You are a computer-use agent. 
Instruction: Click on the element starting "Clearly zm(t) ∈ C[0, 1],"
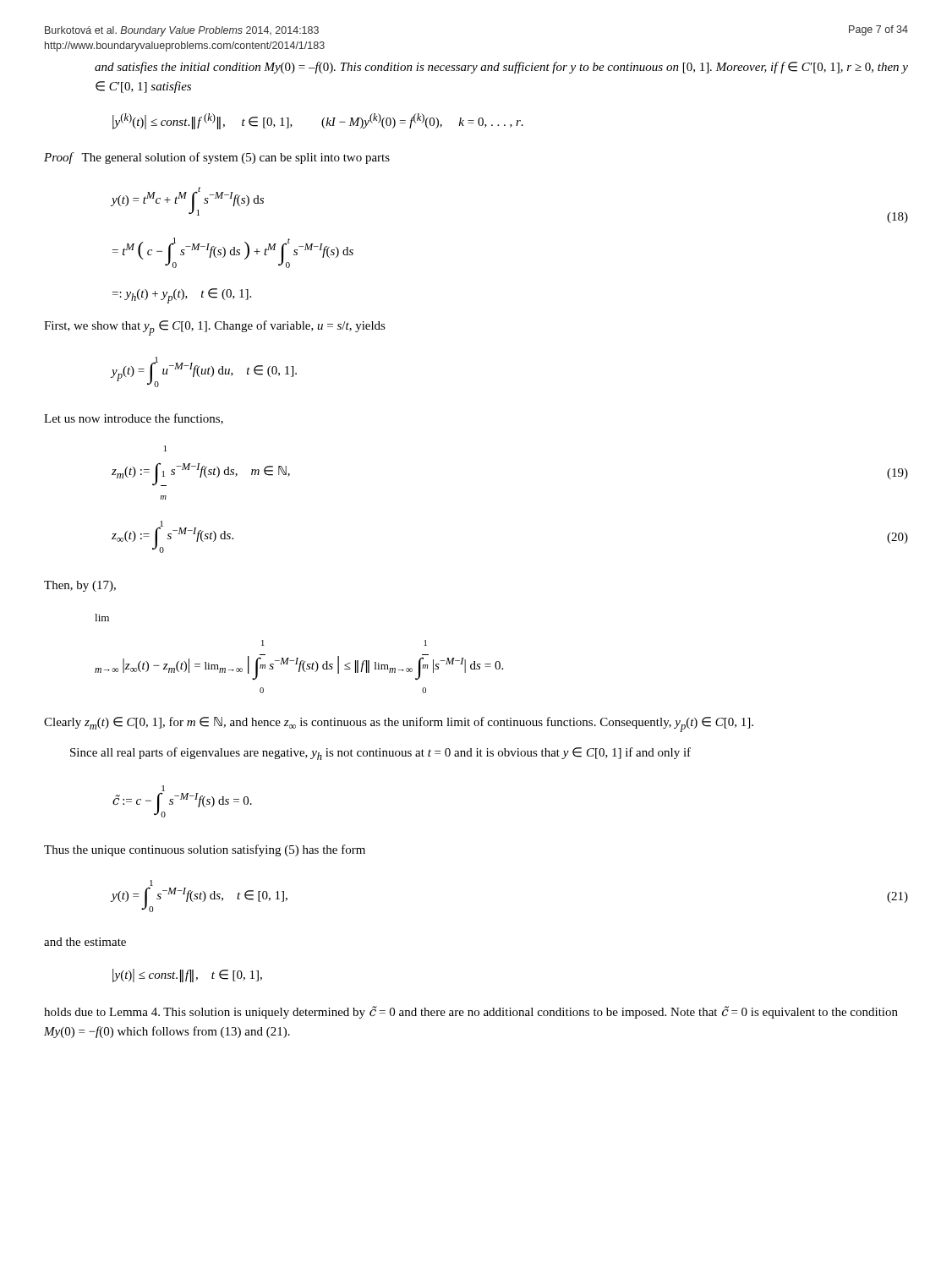(x=399, y=724)
